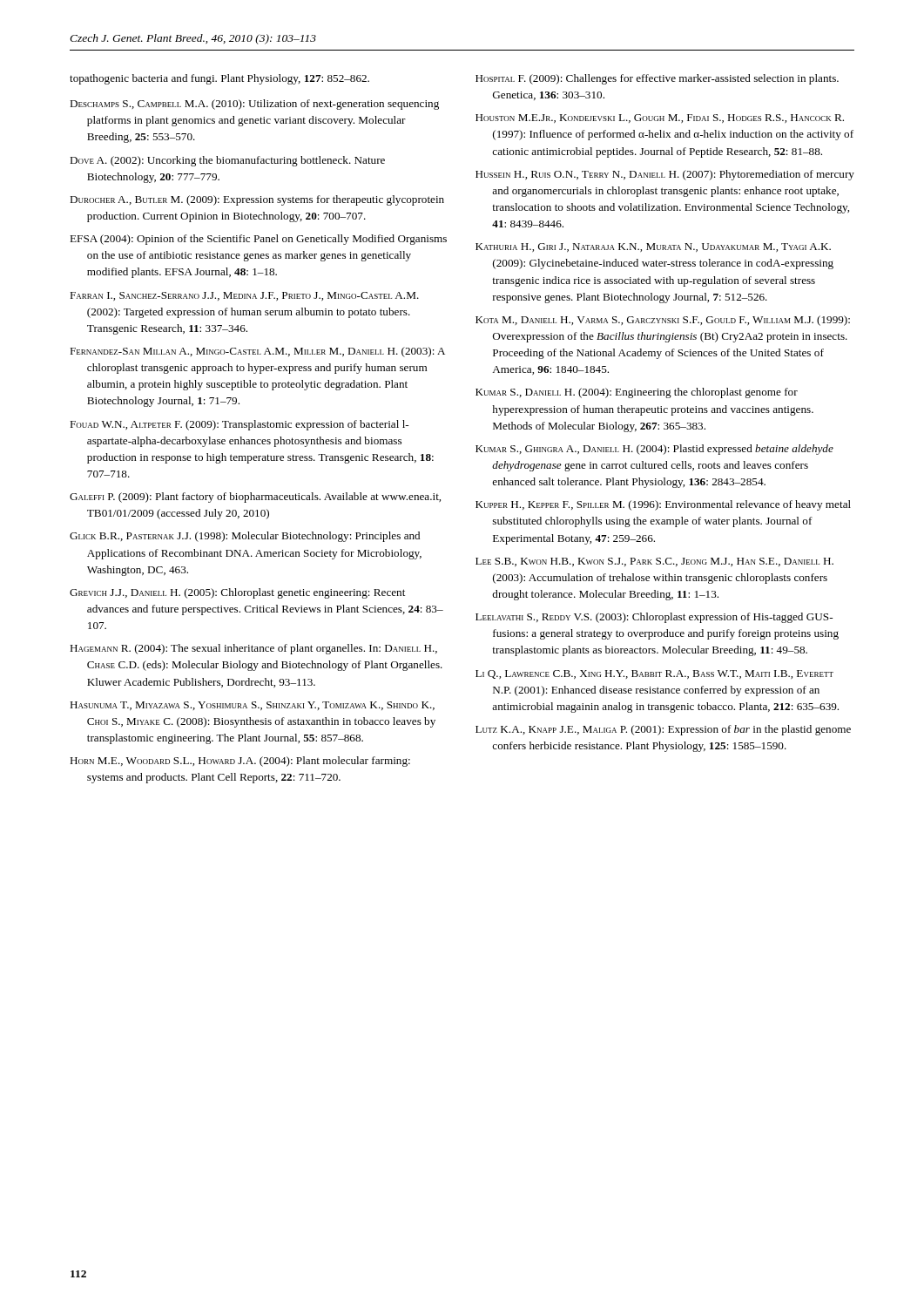Point to the text block starting "Dove A. (2002): Uncorking"
924x1307 pixels.
(x=227, y=168)
